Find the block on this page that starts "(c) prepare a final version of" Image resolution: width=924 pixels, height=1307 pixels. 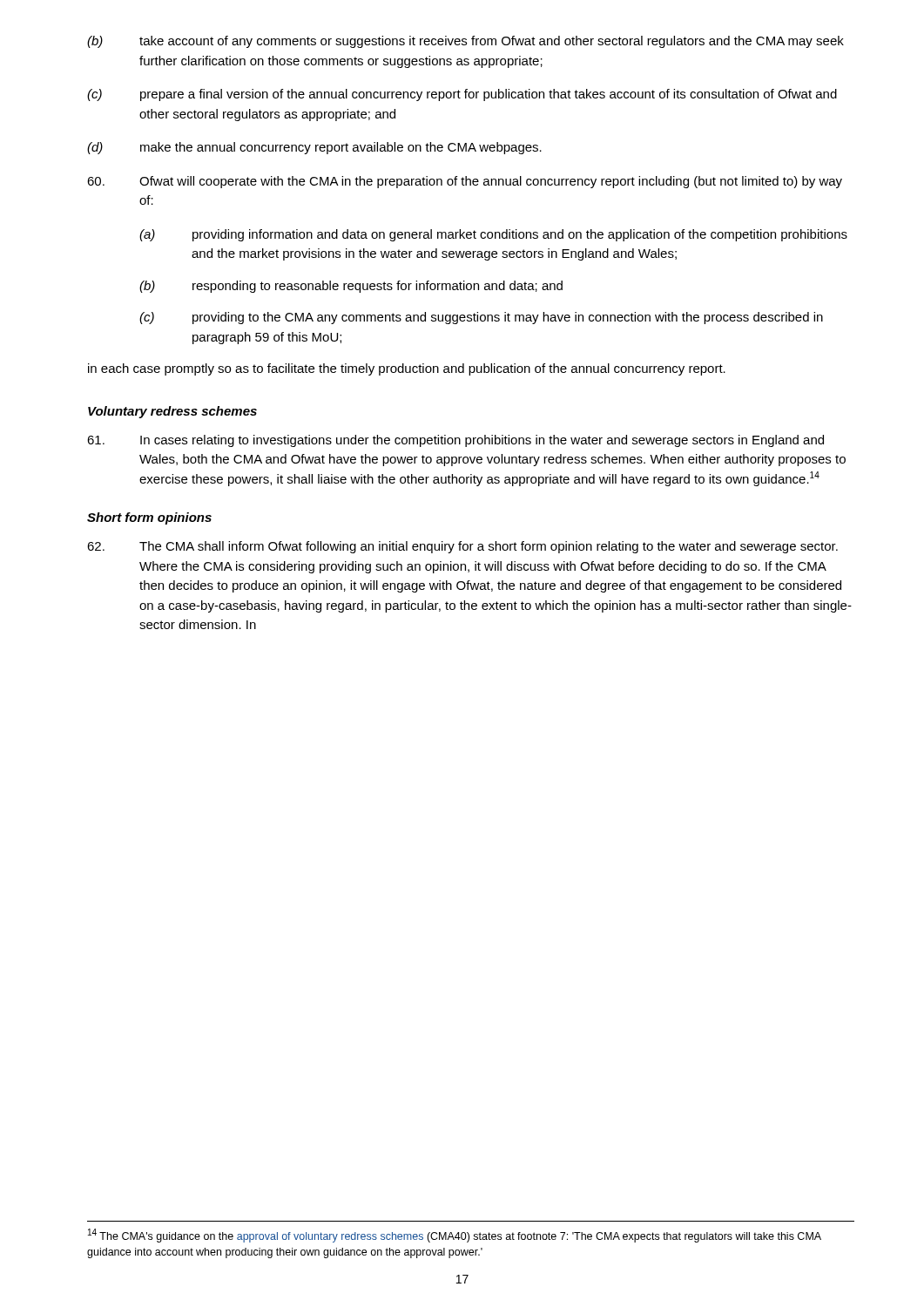471,104
